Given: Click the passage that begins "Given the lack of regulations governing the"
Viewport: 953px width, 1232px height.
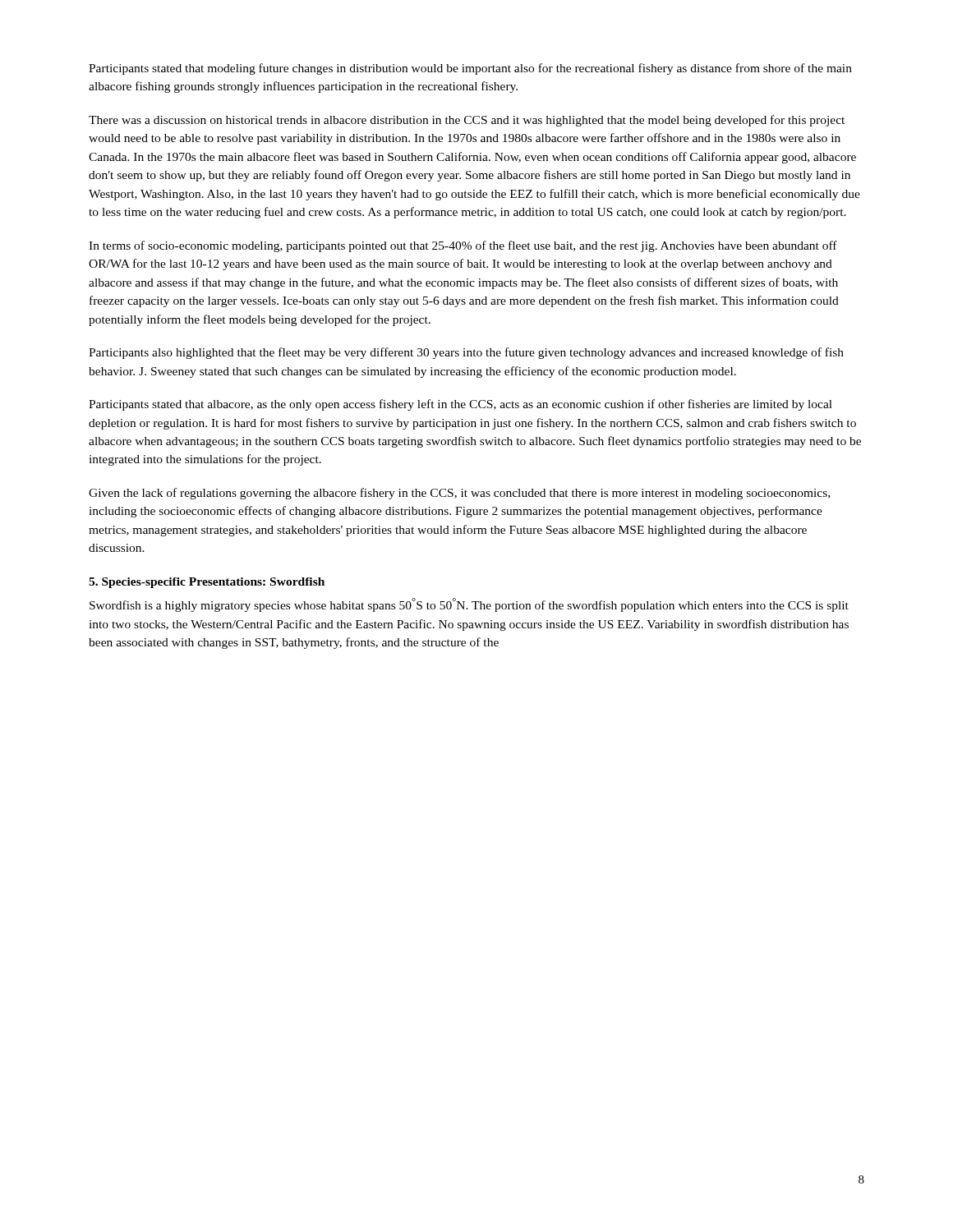Looking at the screenshot, I should [460, 520].
